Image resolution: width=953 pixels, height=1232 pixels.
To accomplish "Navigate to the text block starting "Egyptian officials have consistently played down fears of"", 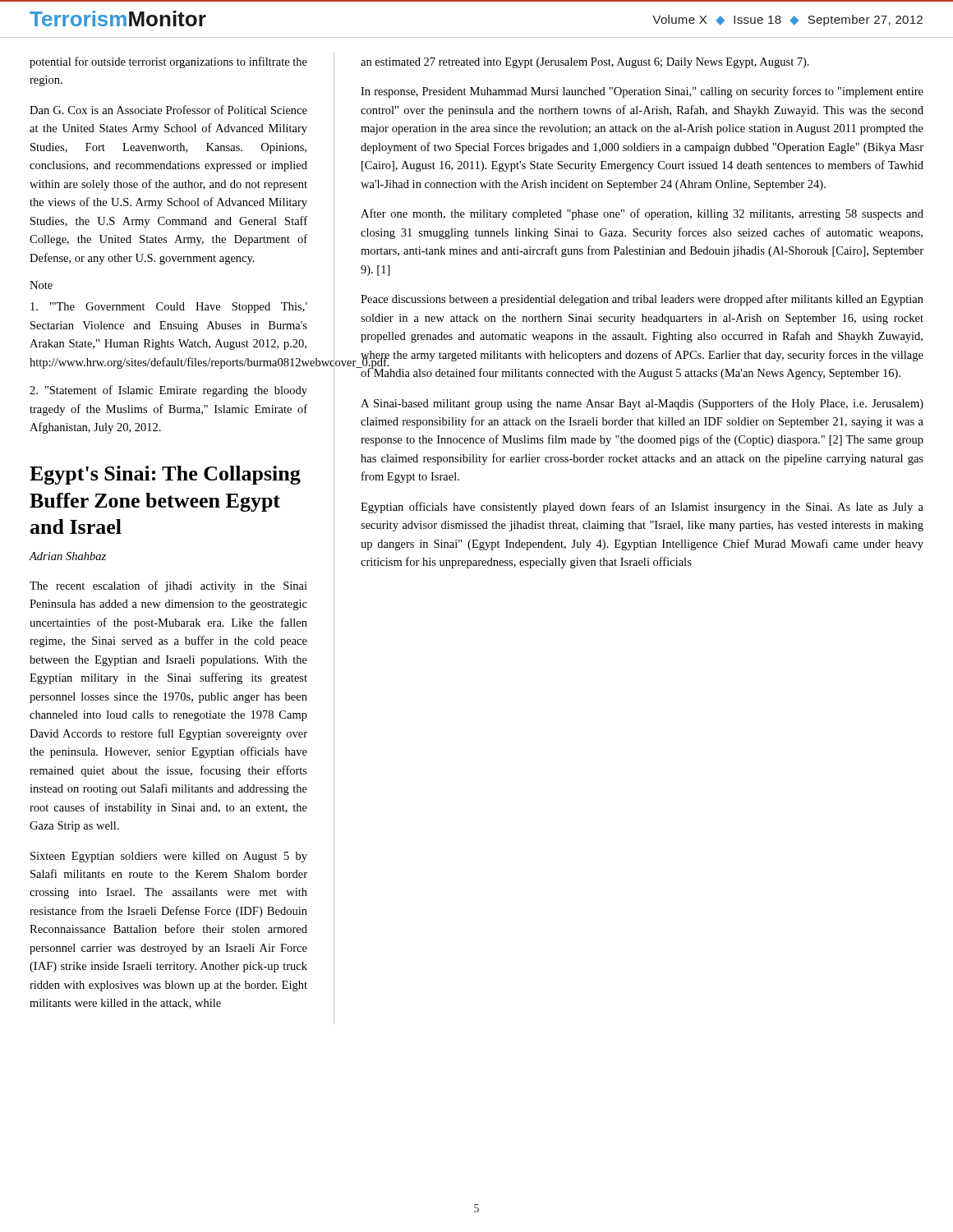I will click(642, 534).
